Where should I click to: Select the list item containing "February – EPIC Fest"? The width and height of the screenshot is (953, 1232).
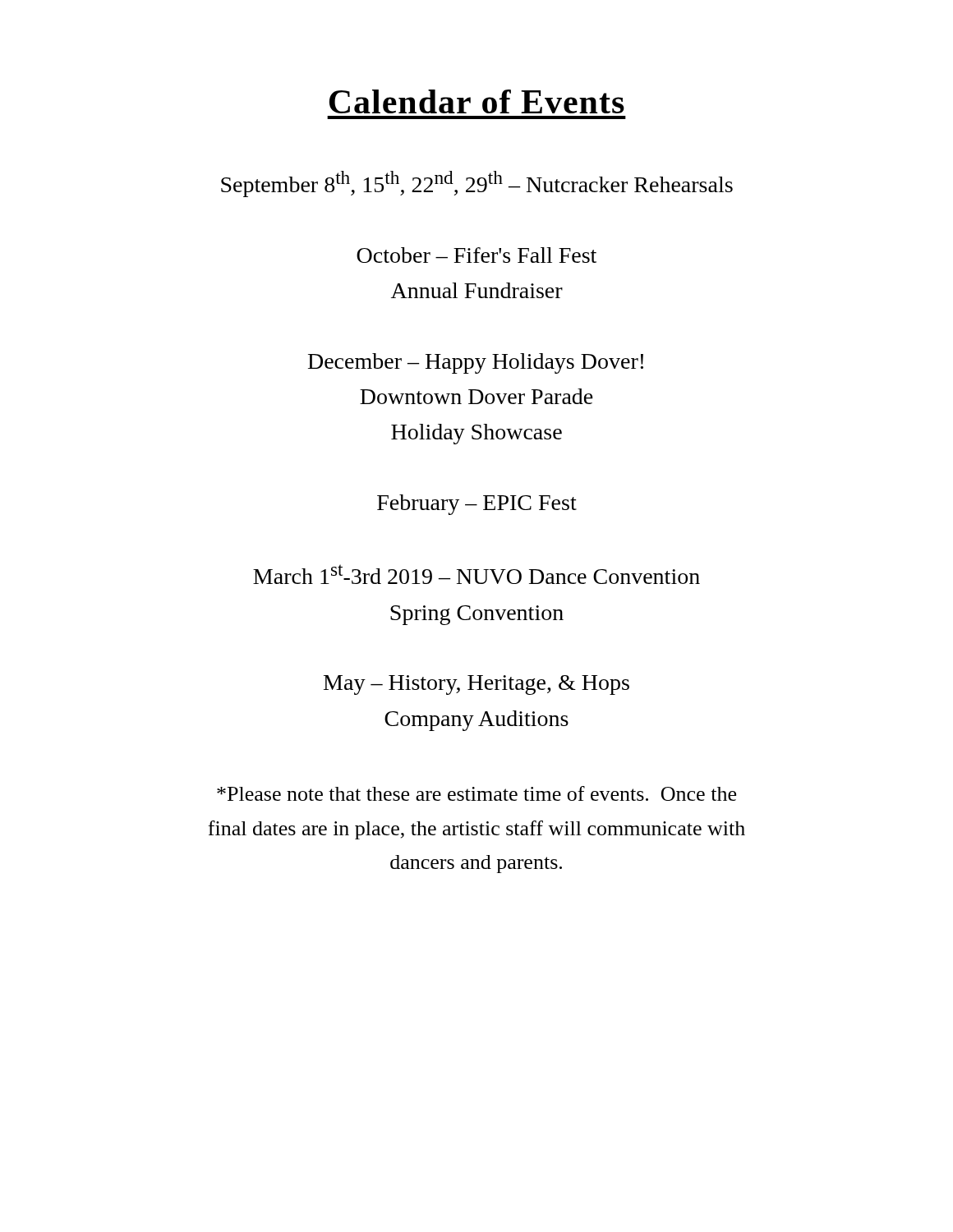(x=476, y=502)
